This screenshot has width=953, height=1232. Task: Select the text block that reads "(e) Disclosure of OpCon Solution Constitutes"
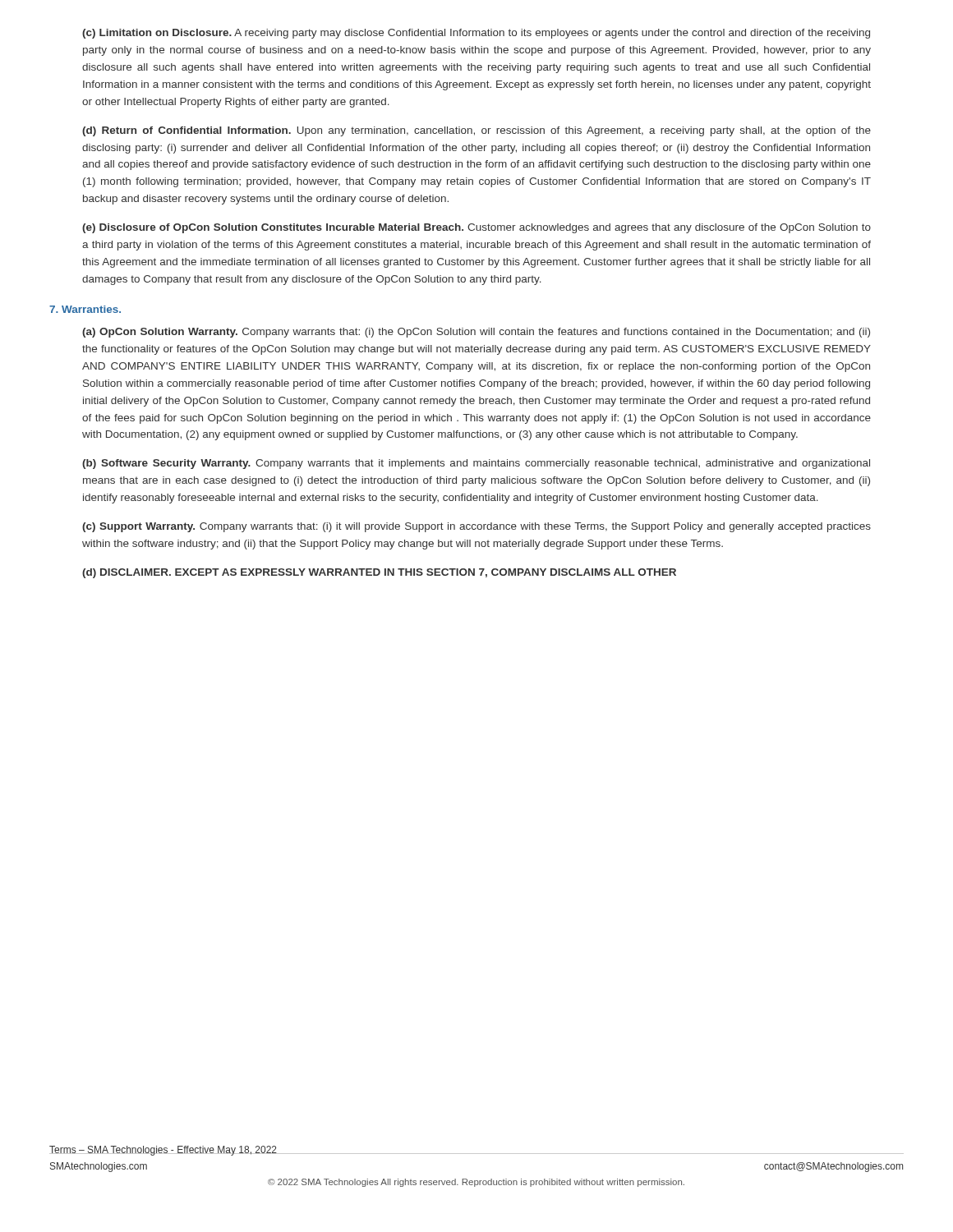(476, 254)
